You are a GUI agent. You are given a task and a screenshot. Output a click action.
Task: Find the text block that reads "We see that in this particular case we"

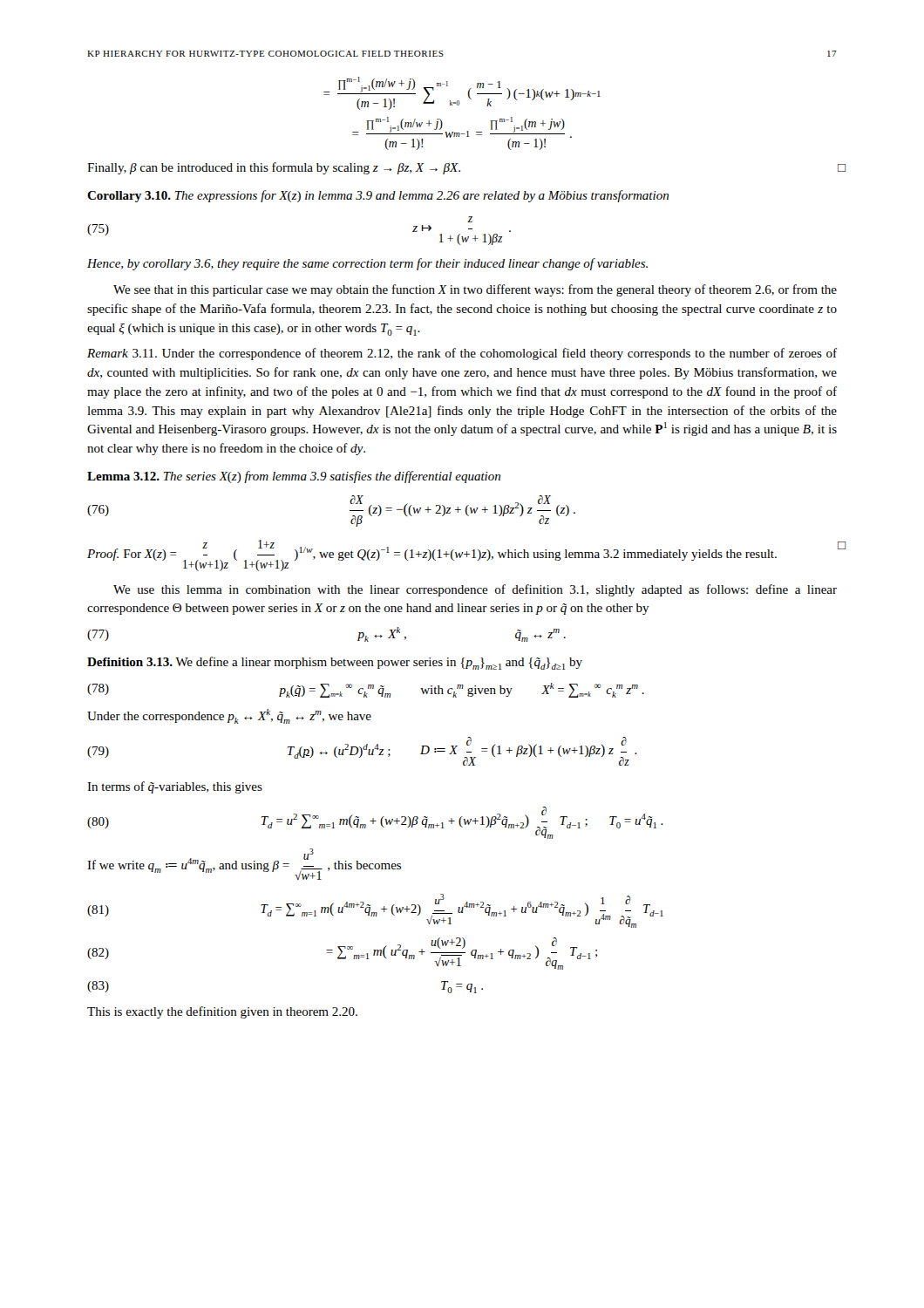(462, 309)
